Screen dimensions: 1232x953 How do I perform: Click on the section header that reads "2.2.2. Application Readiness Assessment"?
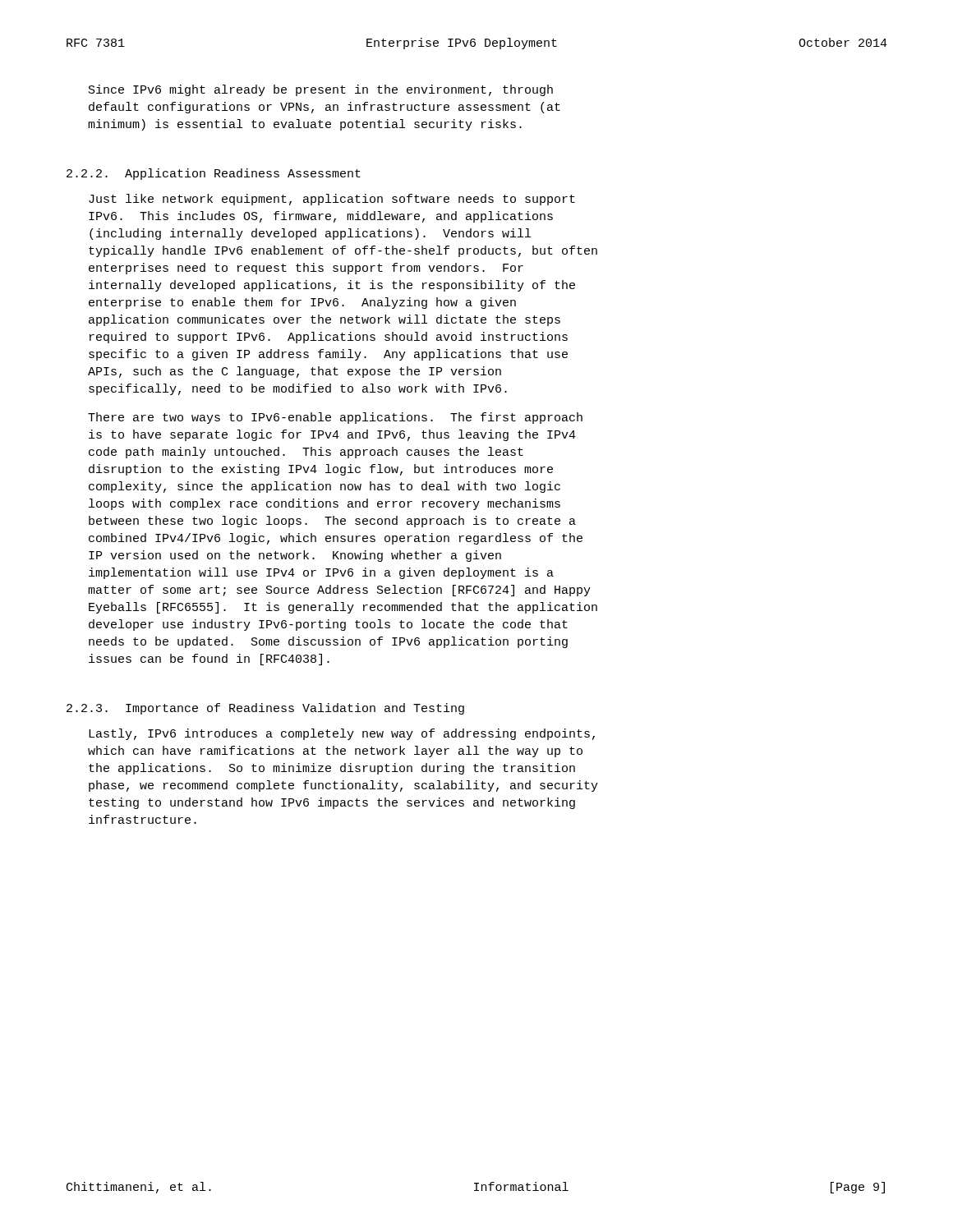tap(214, 175)
